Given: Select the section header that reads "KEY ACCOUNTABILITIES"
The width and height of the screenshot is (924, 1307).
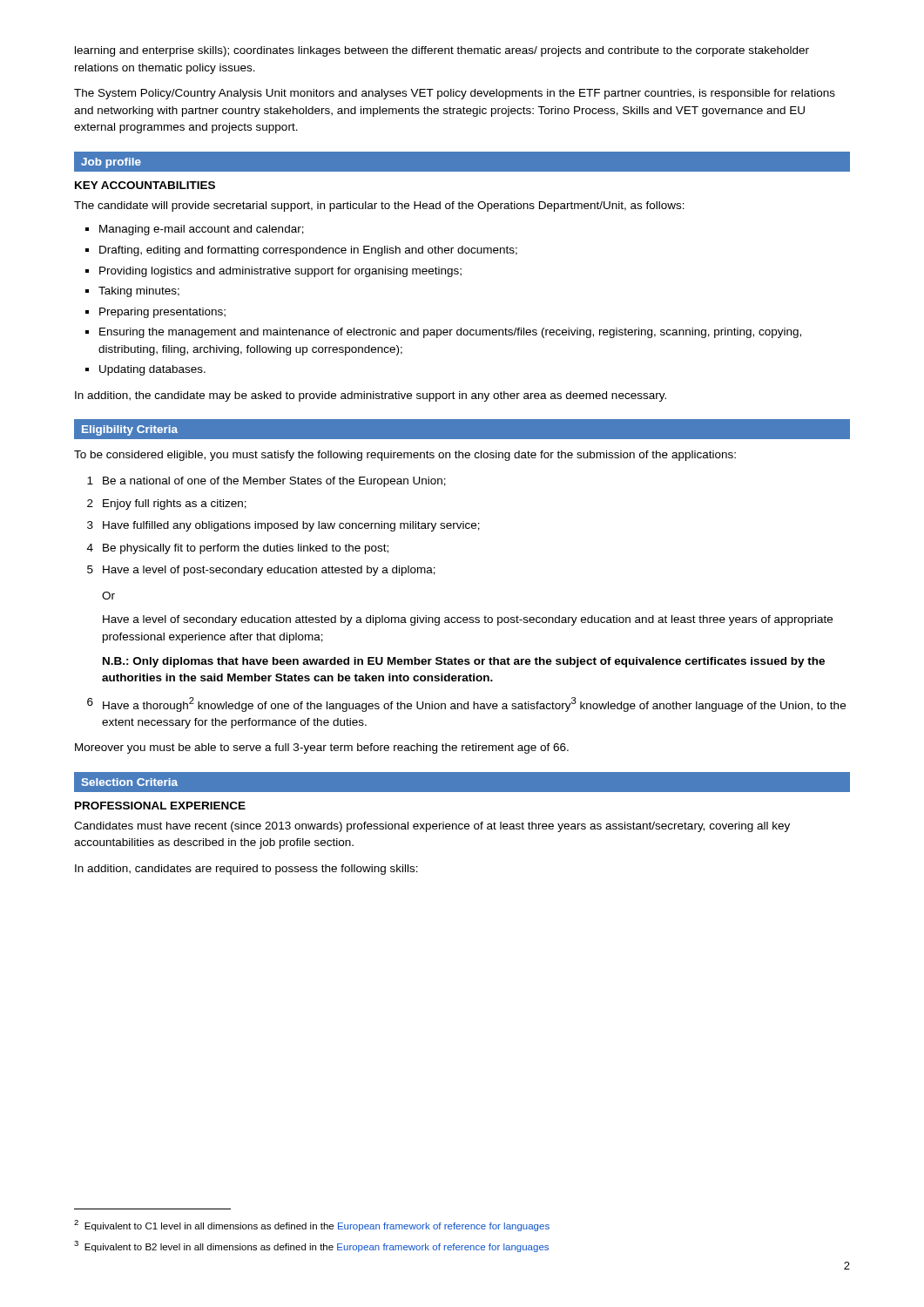Looking at the screenshot, I should (x=145, y=185).
